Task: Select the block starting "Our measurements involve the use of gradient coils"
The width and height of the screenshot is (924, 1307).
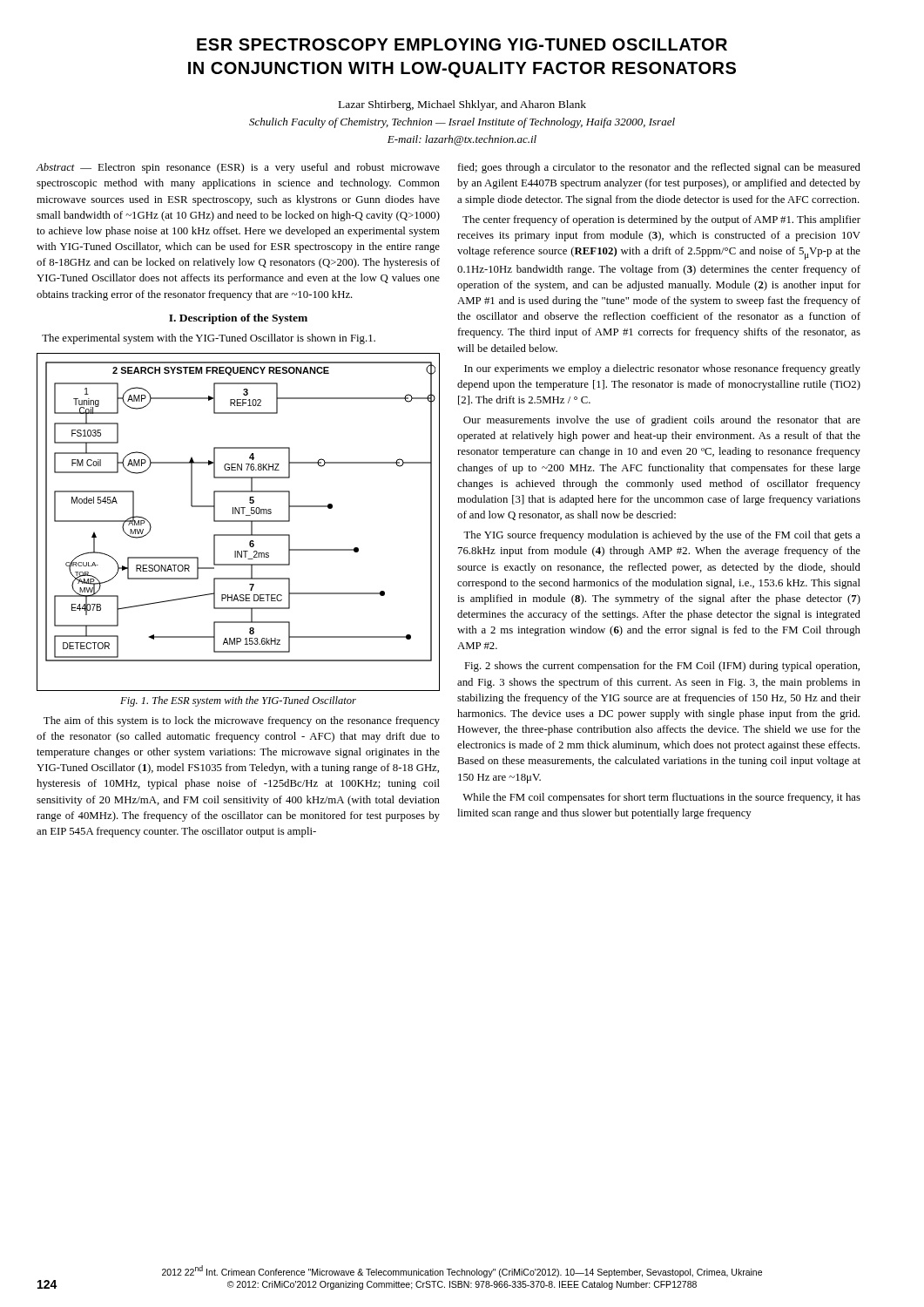Action: pyautogui.click(x=659, y=468)
